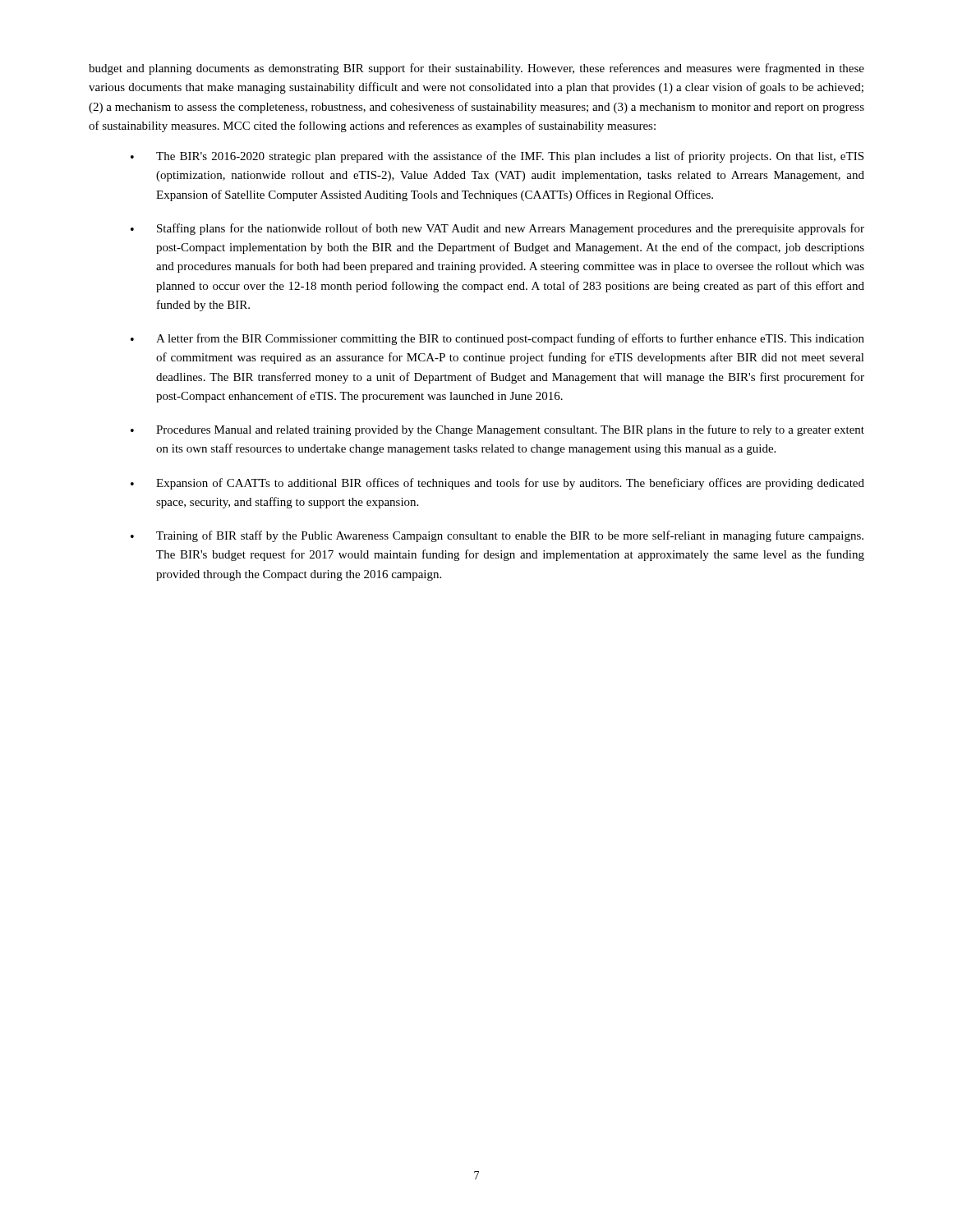
Task: Locate the list item with the text "• A letter from the BIR Commissioner committing"
Action: pyautogui.click(x=497, y=368)
